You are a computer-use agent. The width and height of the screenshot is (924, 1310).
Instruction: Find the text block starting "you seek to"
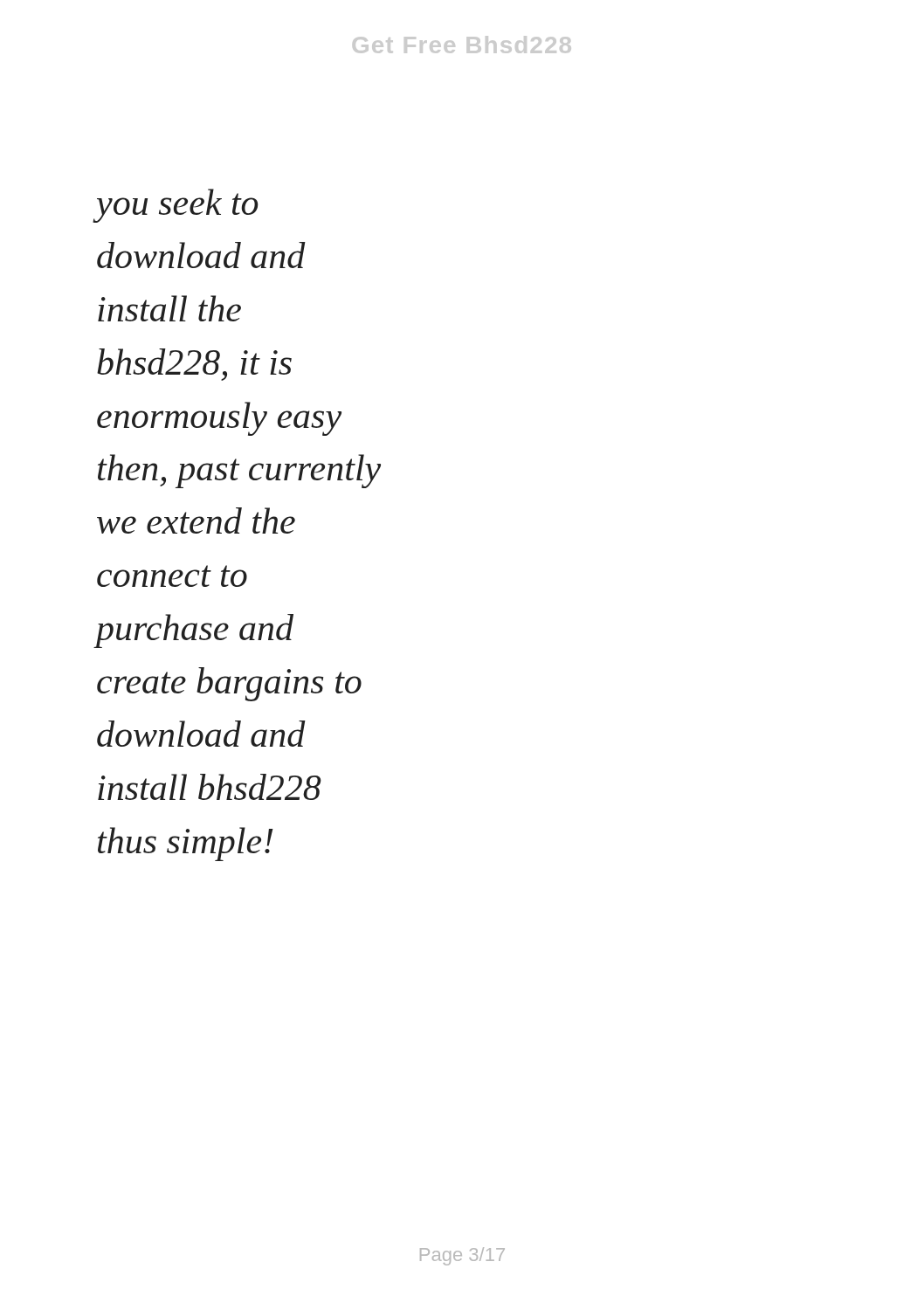[177, 206]
